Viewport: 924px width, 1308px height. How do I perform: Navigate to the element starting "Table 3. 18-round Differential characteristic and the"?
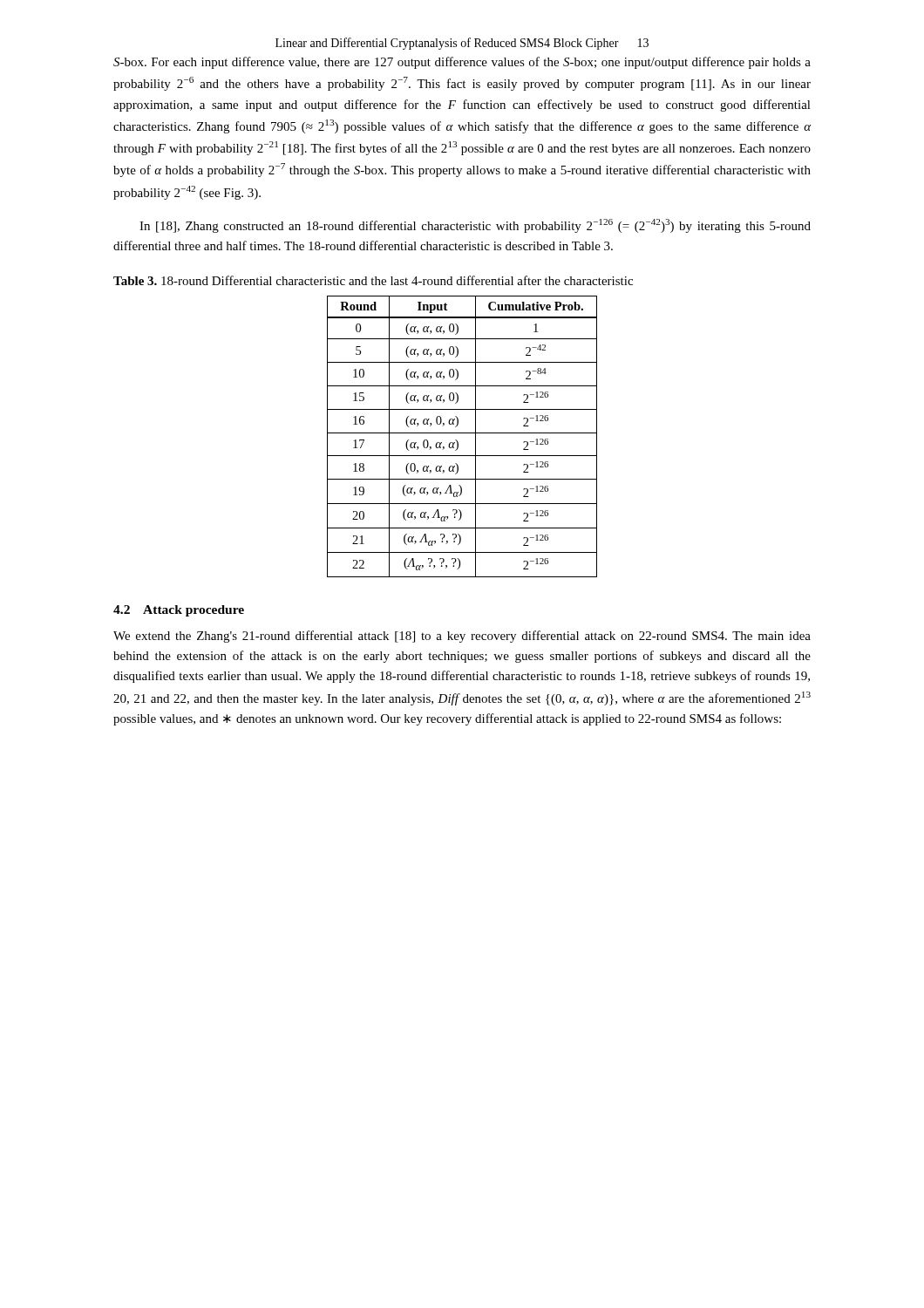373,281
